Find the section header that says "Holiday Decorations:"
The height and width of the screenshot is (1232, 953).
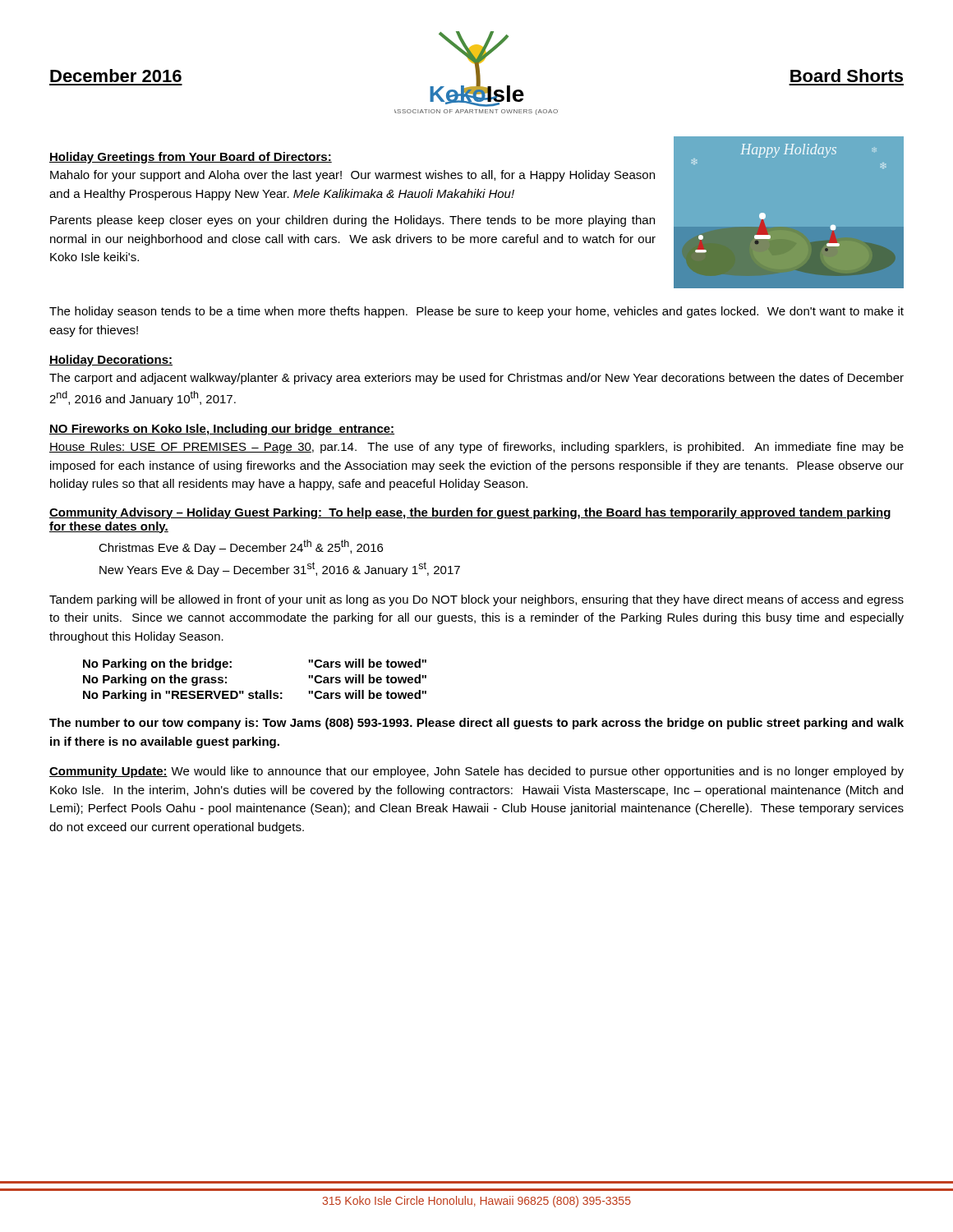pos(111,359)
